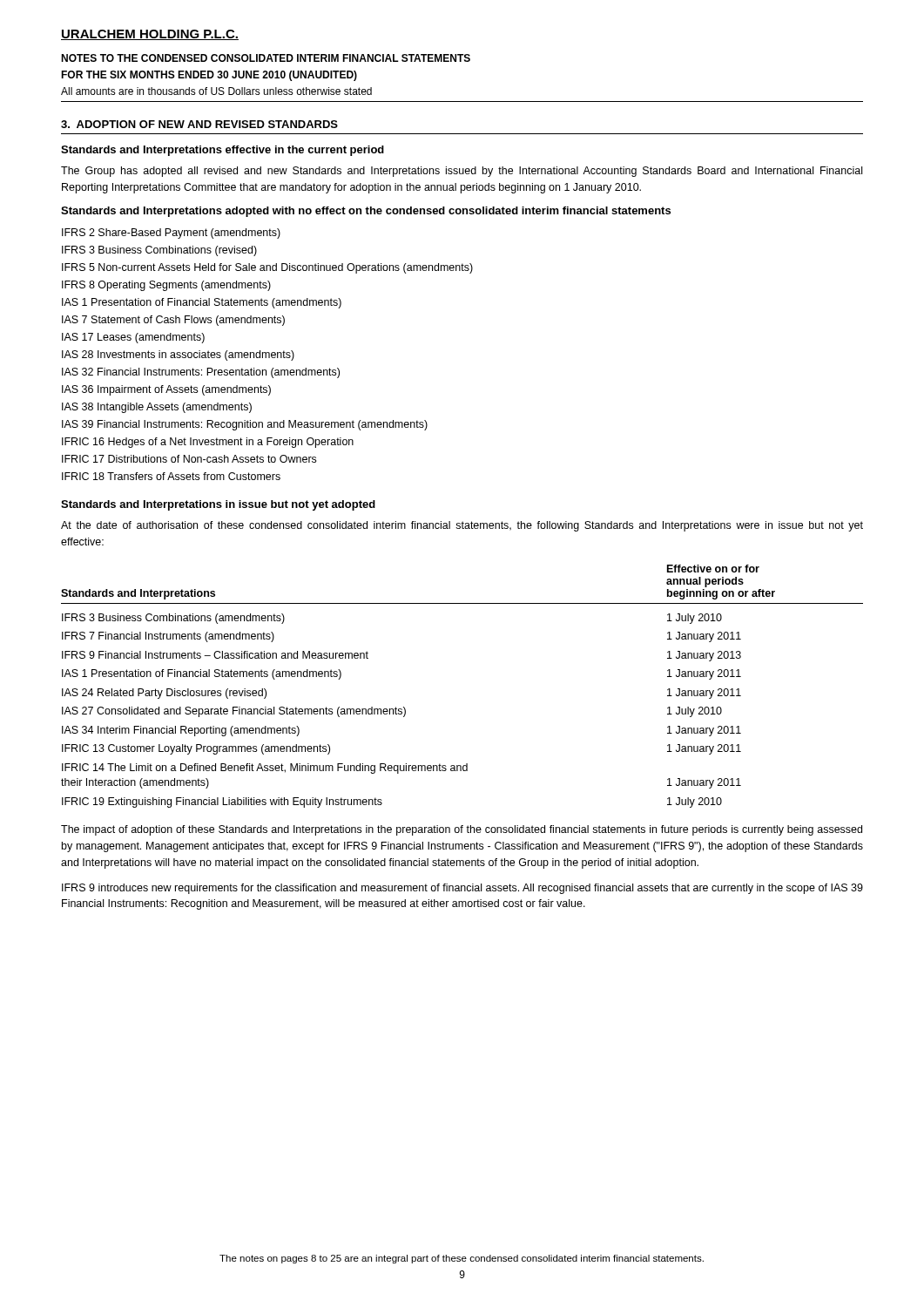Select the list item that says "IFRS 2 Share-Based Payment (amendments)"
The width and height of the screenshot is (924, 1307).
(x=171, y=233)
